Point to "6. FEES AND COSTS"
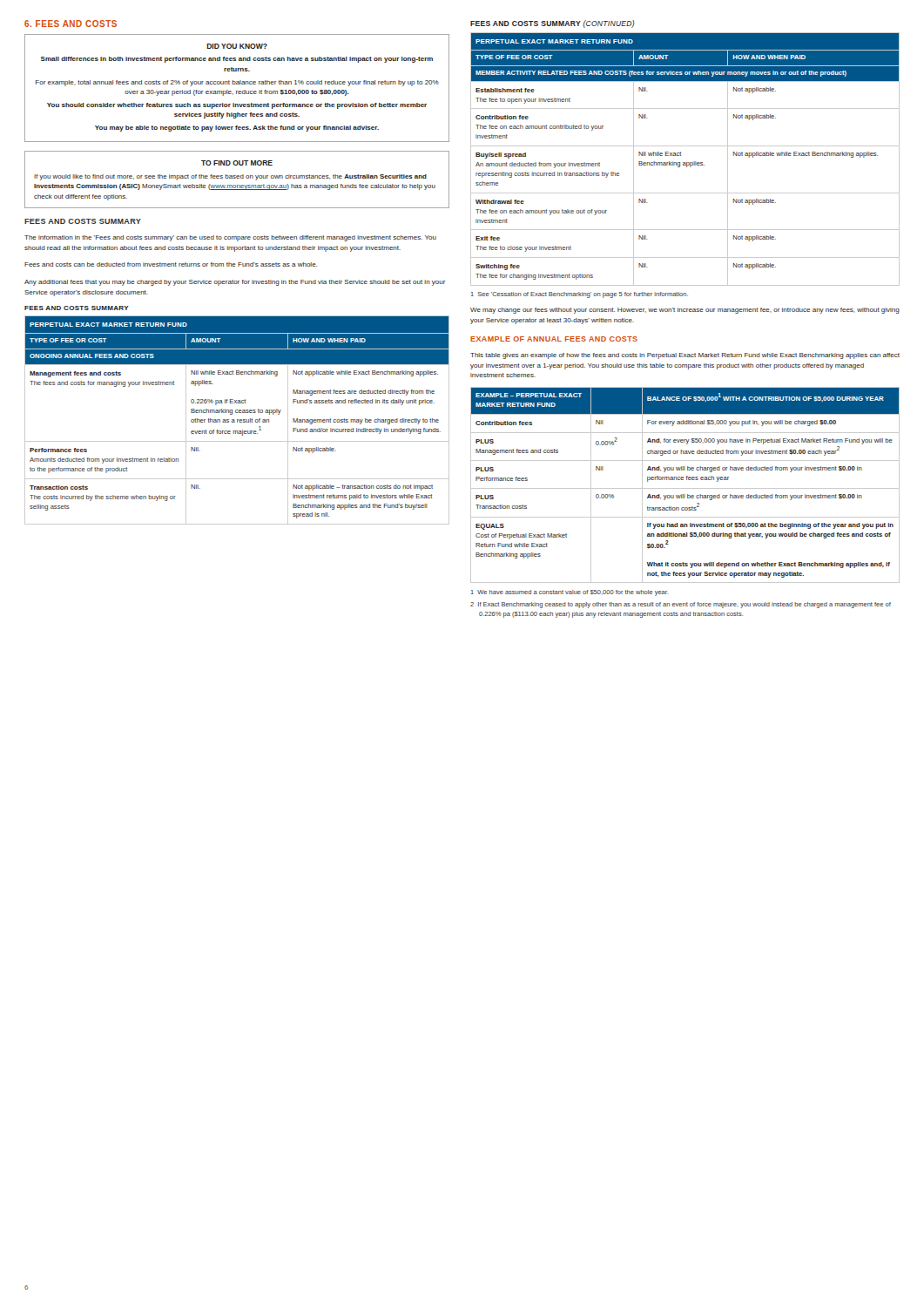 tap(237, 24)
